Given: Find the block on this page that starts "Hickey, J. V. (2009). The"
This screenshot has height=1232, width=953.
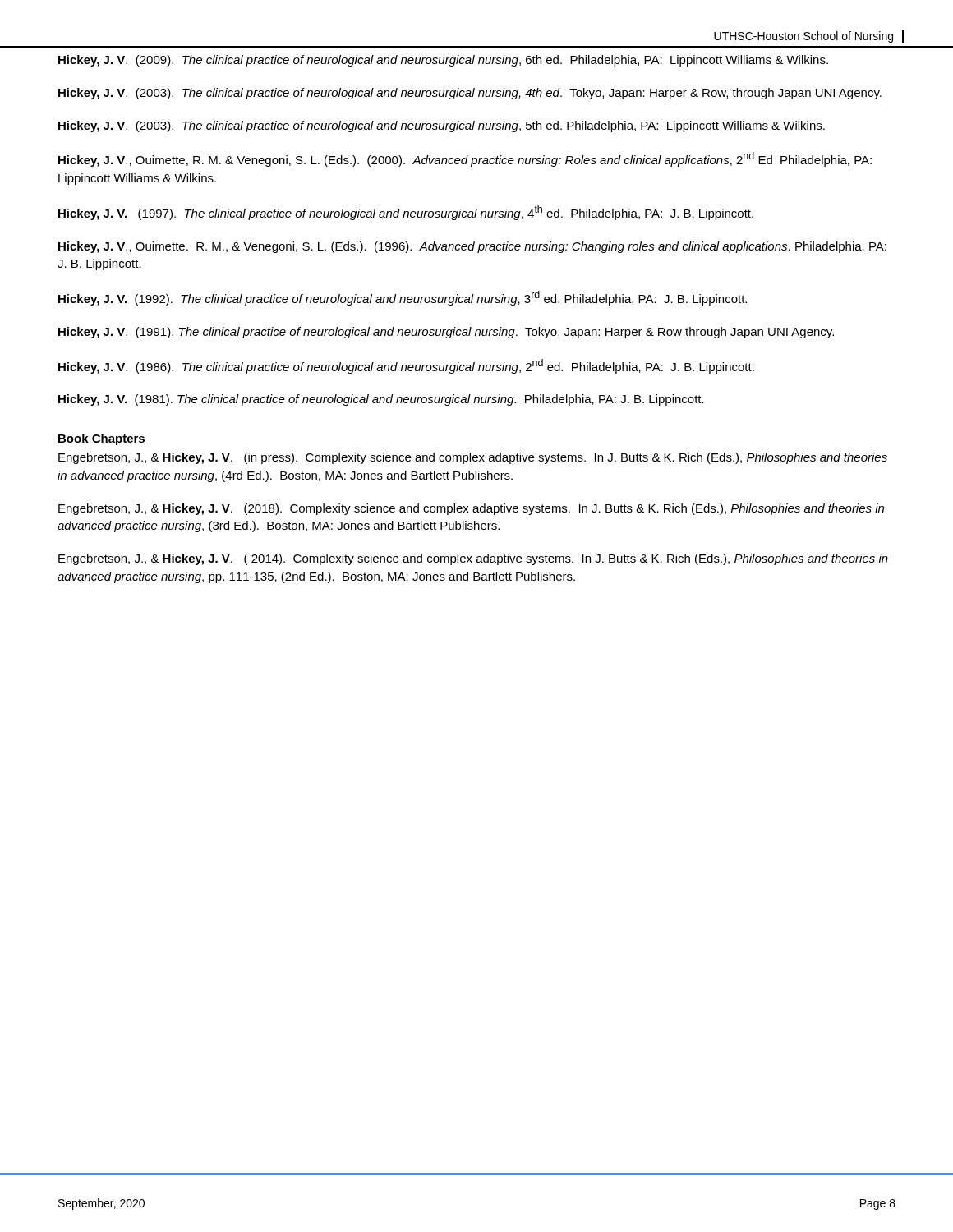Looking at the screenshot, I should coord(443,60).
